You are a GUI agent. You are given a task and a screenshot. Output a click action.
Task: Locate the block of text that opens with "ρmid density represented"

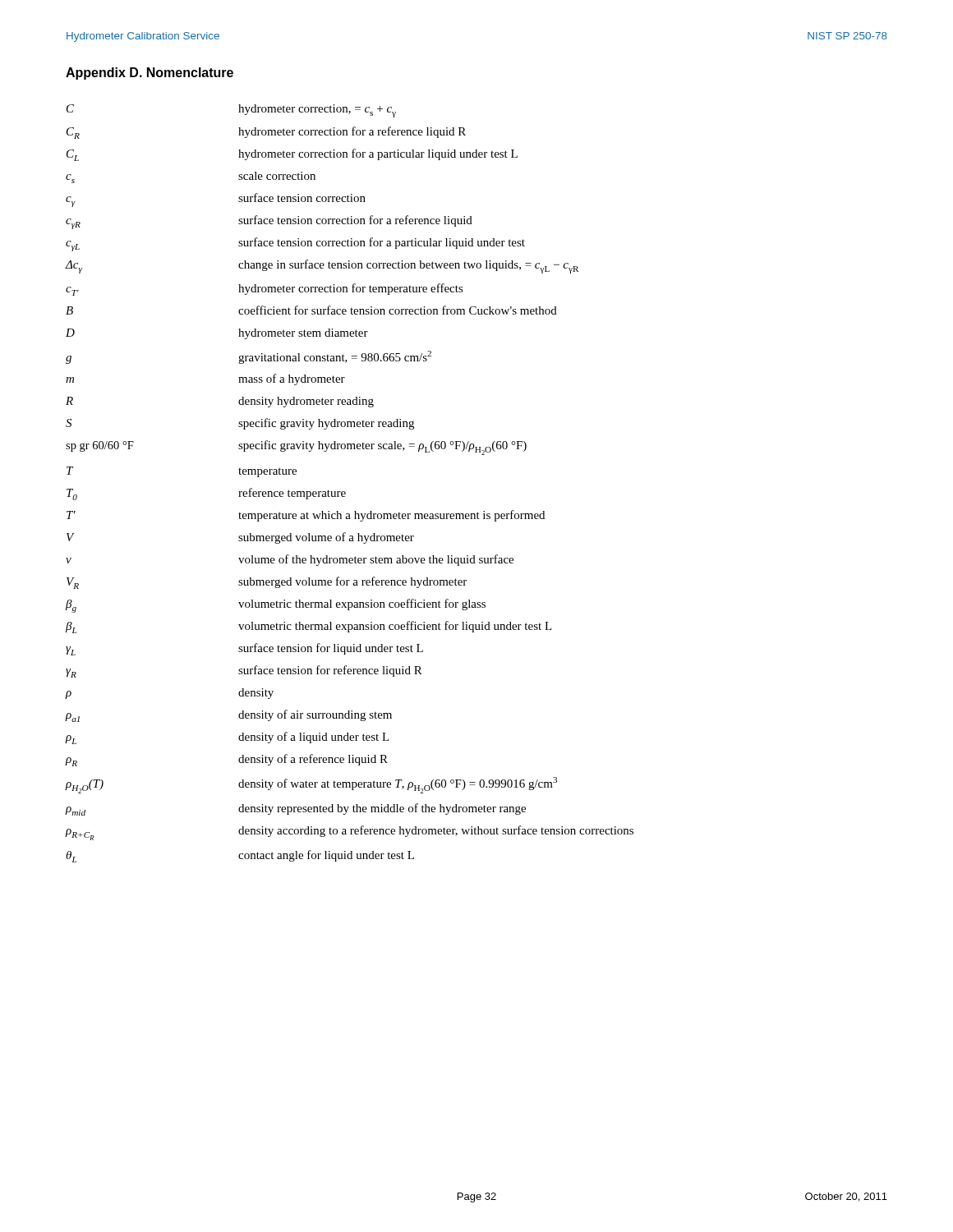[x=476, y=809]
